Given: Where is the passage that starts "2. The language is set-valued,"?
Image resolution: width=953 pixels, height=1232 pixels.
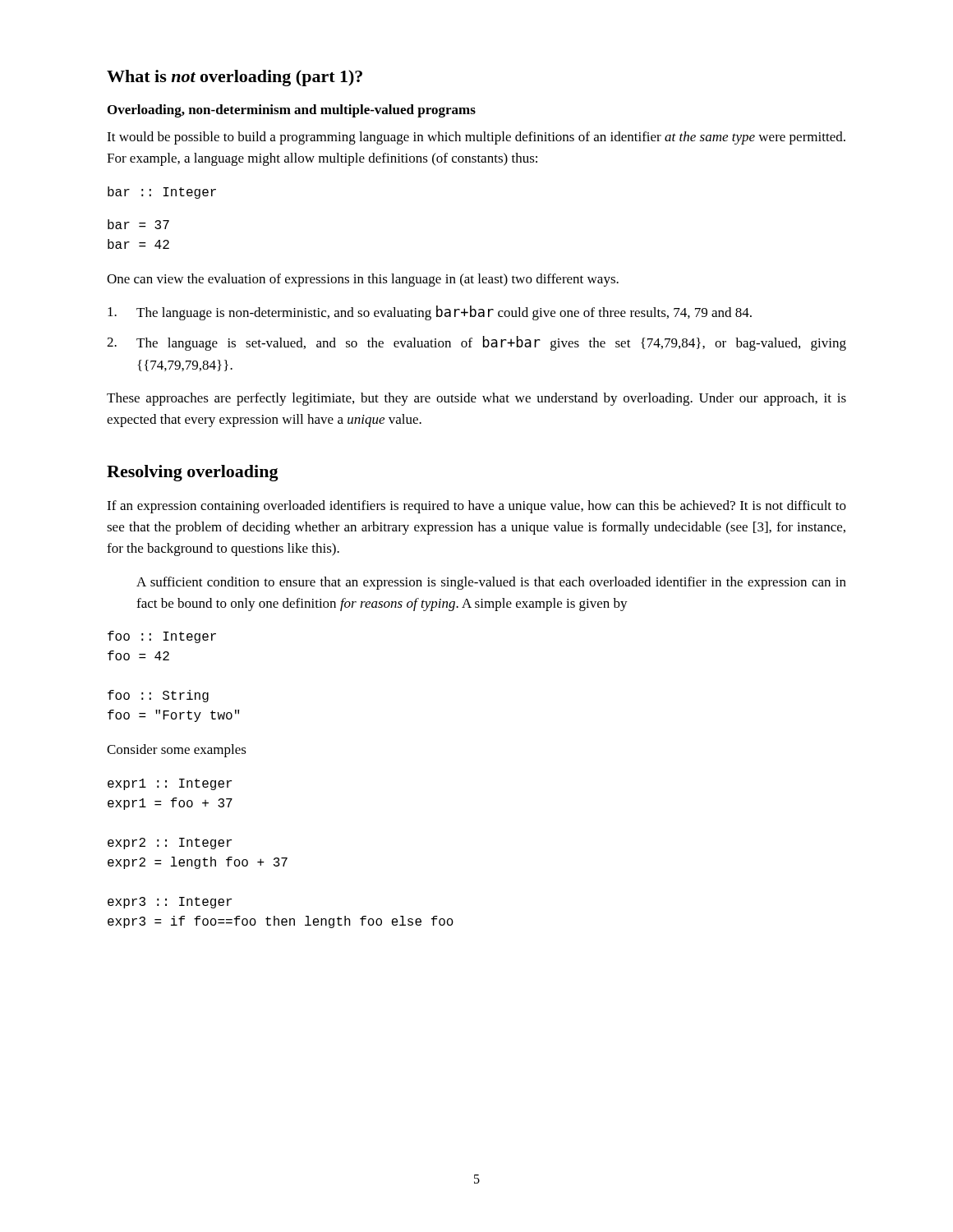Looking at the screenshot, I should [476, 354].
